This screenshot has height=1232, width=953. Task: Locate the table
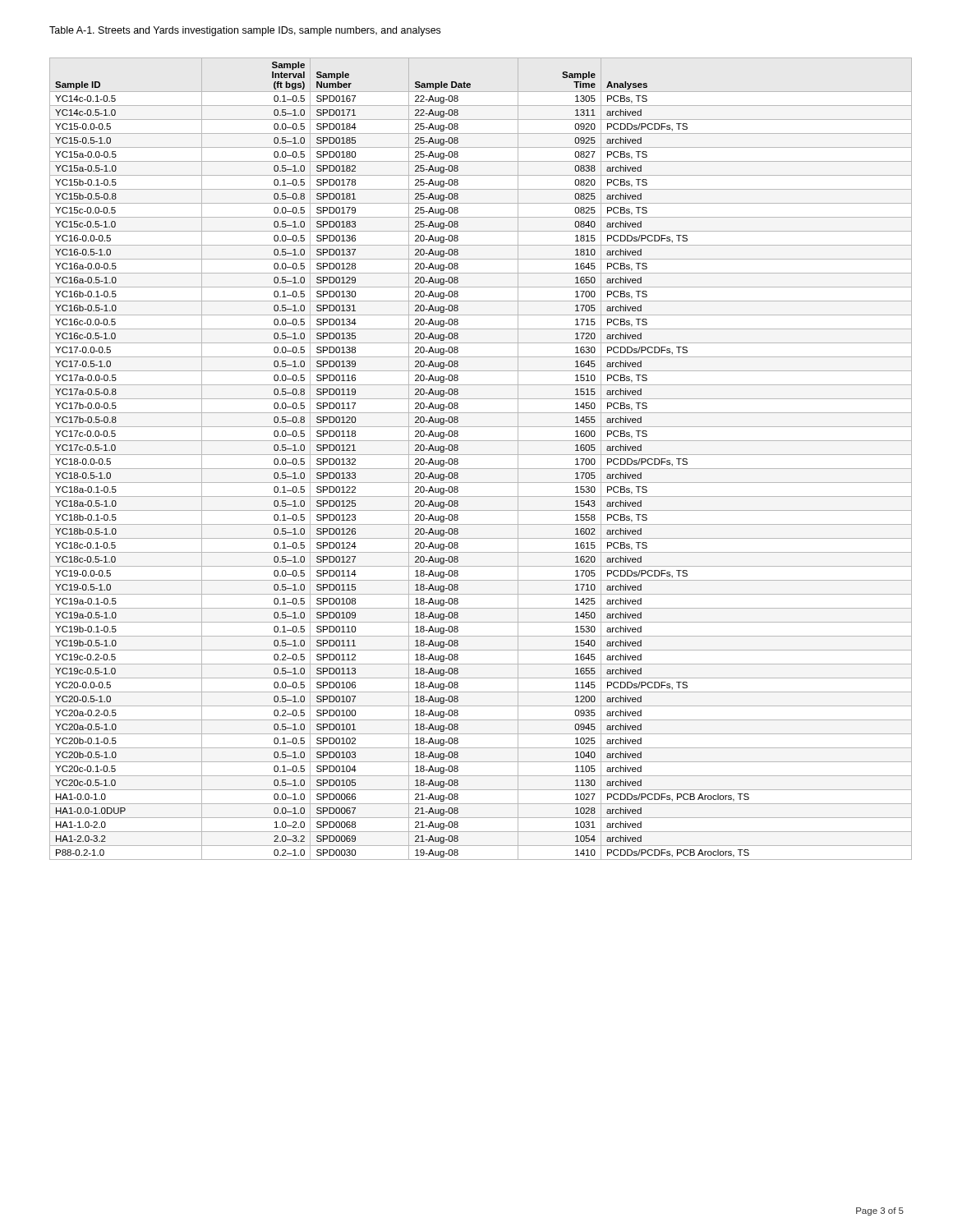(x=481, y=459)
